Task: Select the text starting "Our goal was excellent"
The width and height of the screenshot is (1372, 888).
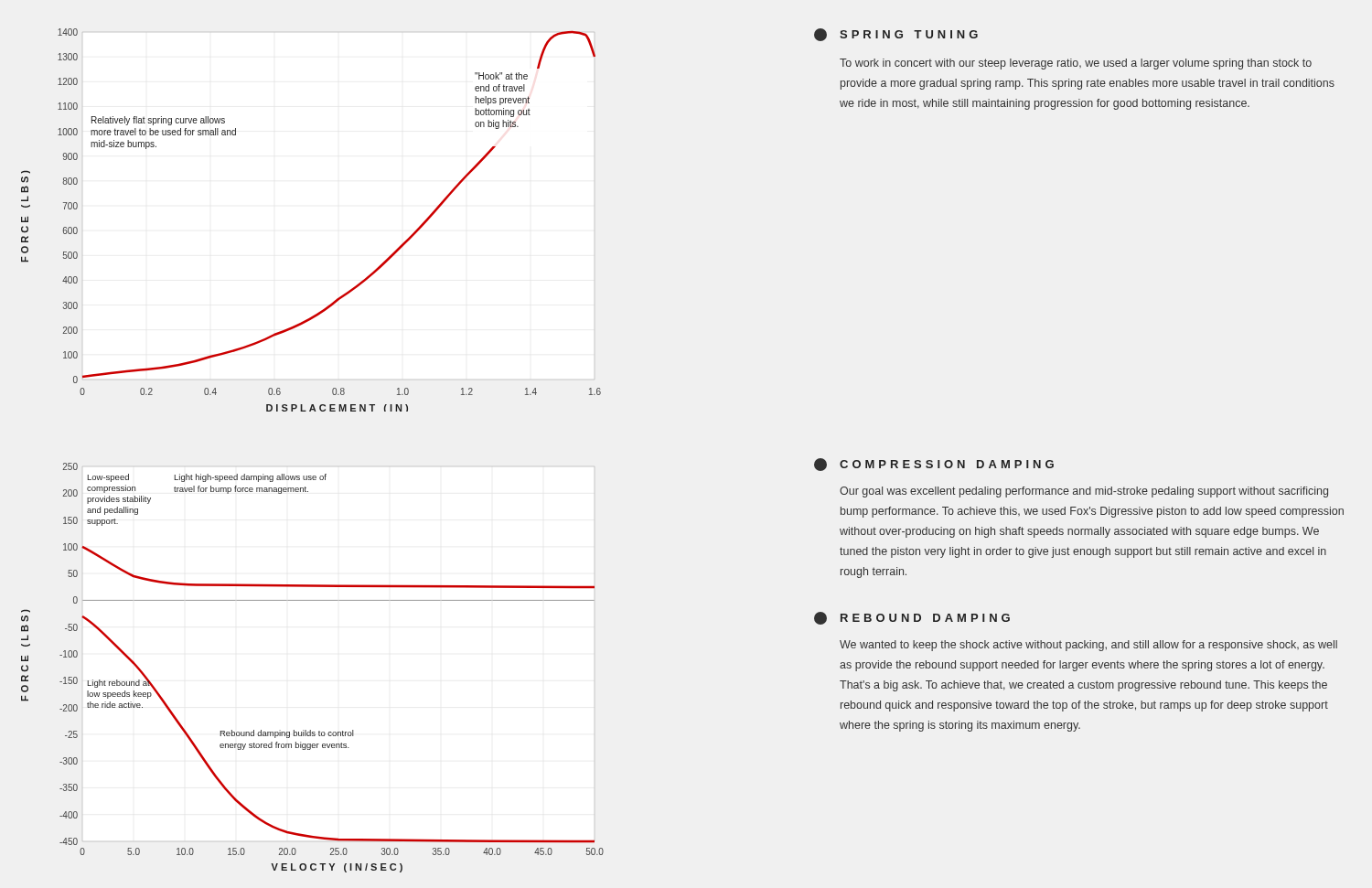Action: [1092, 531]
